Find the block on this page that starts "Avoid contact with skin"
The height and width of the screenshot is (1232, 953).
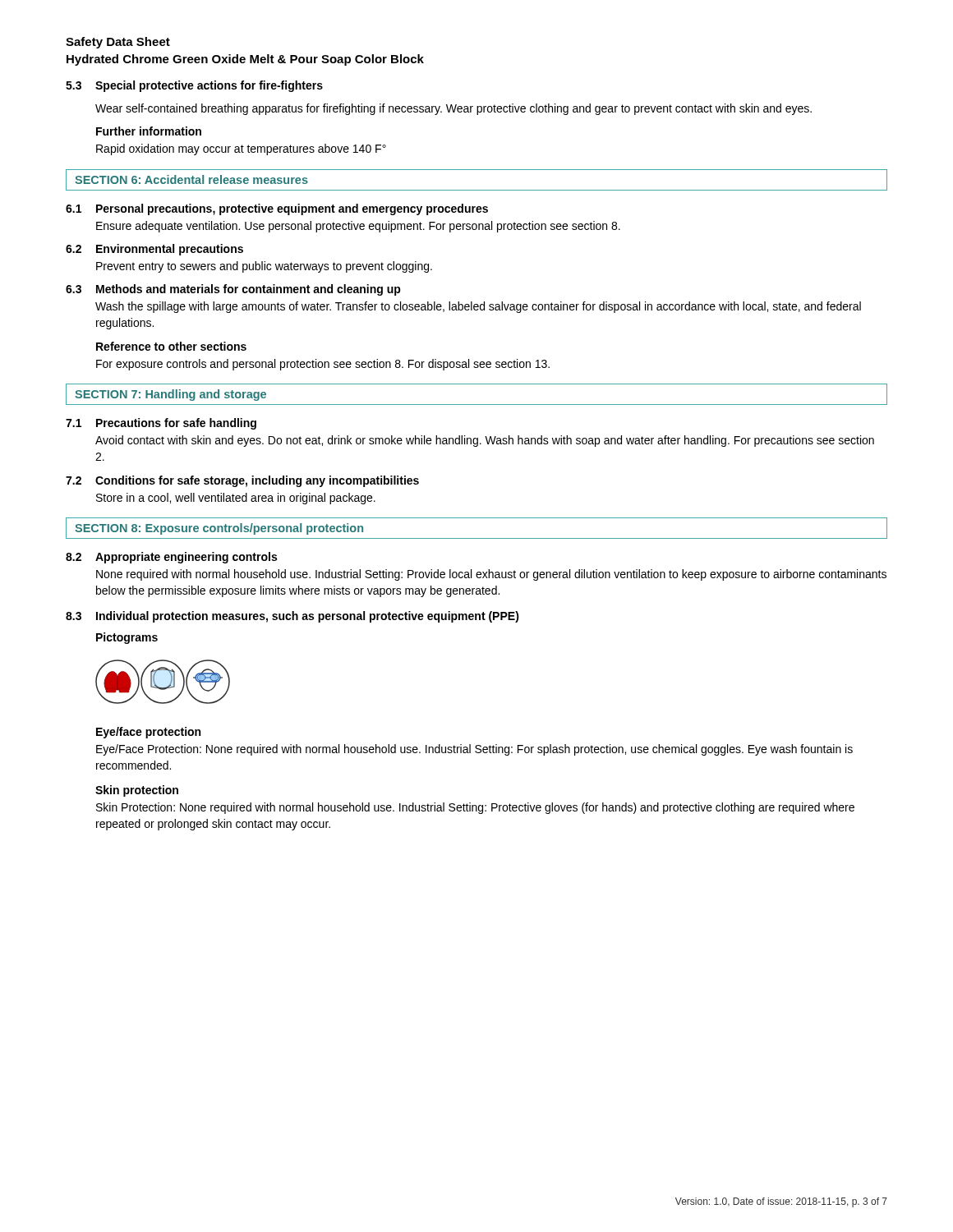pos(485,449)
